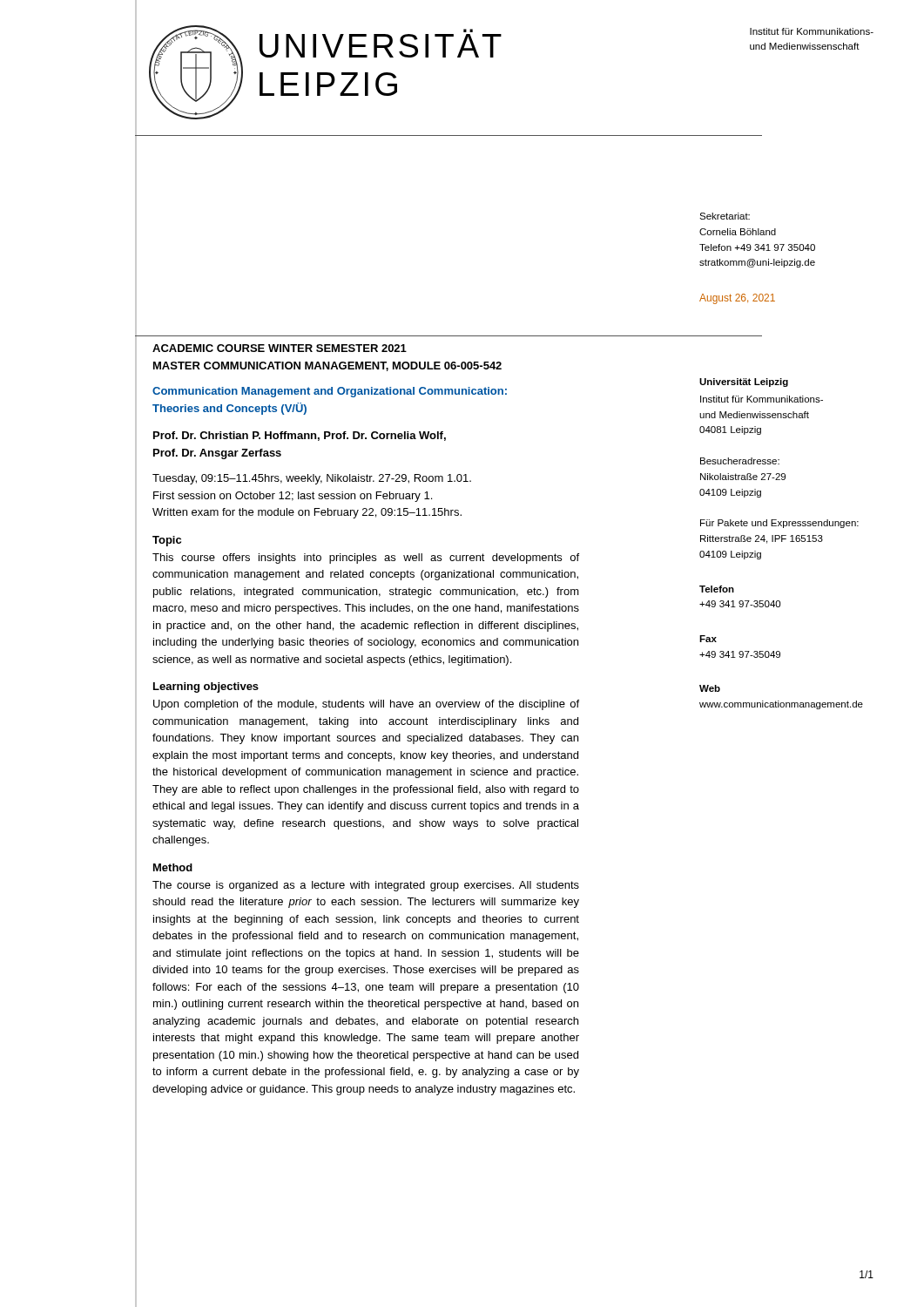Point to "August 26, 2021"
The image size is (924, 1307).
click(737, 298)
